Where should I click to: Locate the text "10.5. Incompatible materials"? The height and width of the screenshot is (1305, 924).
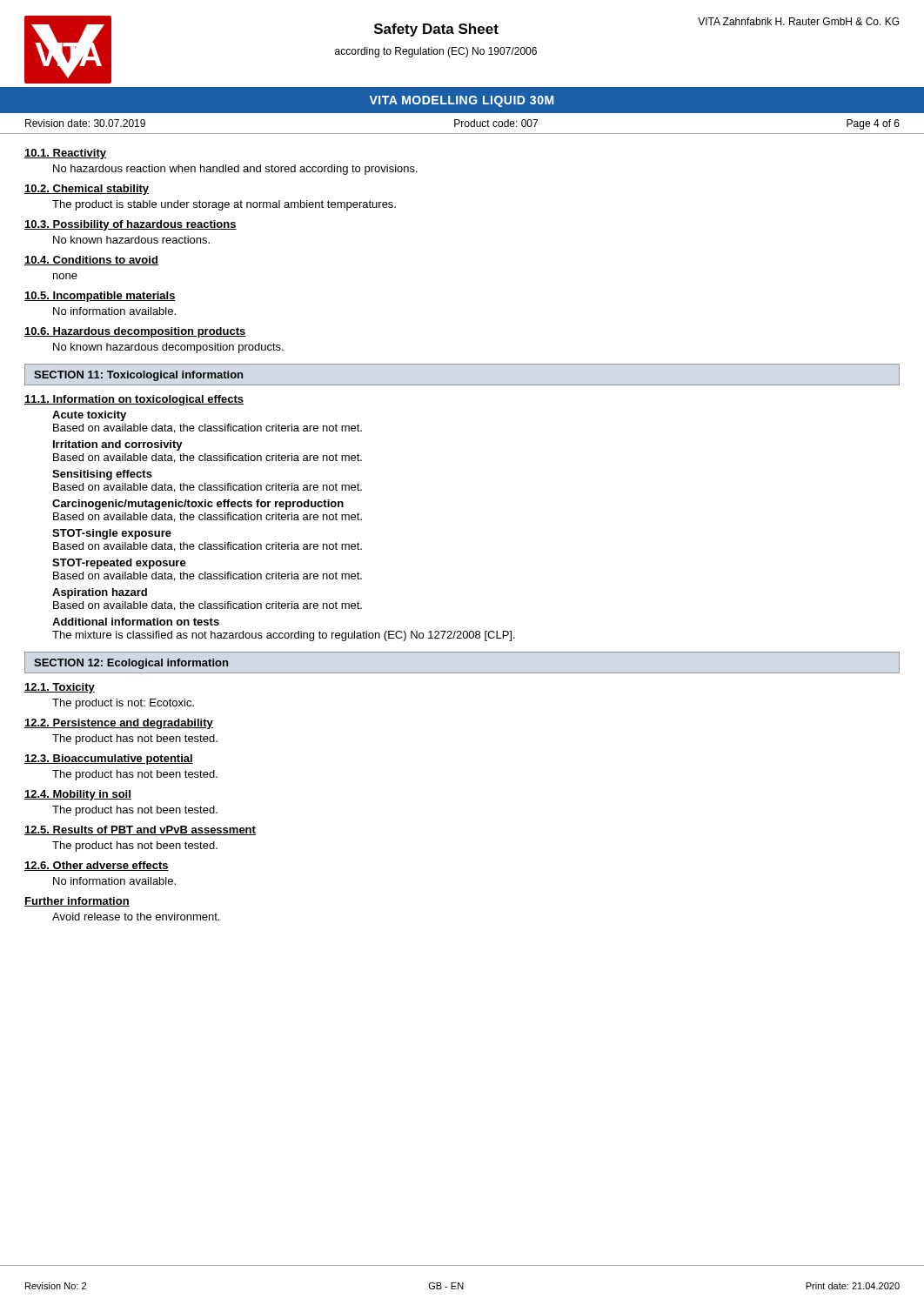pyautogui.click(x=100, y=295)
